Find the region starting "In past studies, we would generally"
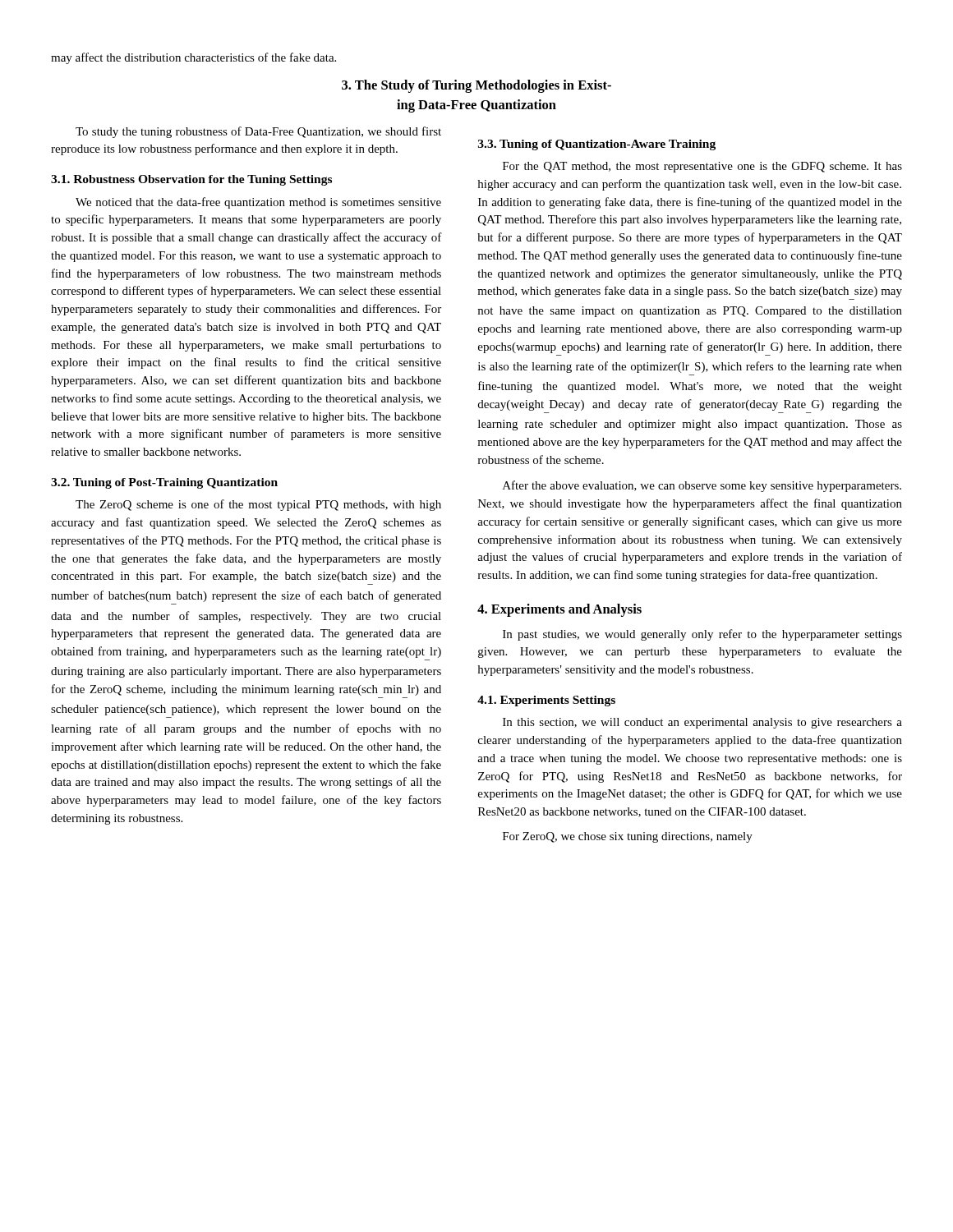This screenshot has height=1232, width=953. click(x=690, y=652)
